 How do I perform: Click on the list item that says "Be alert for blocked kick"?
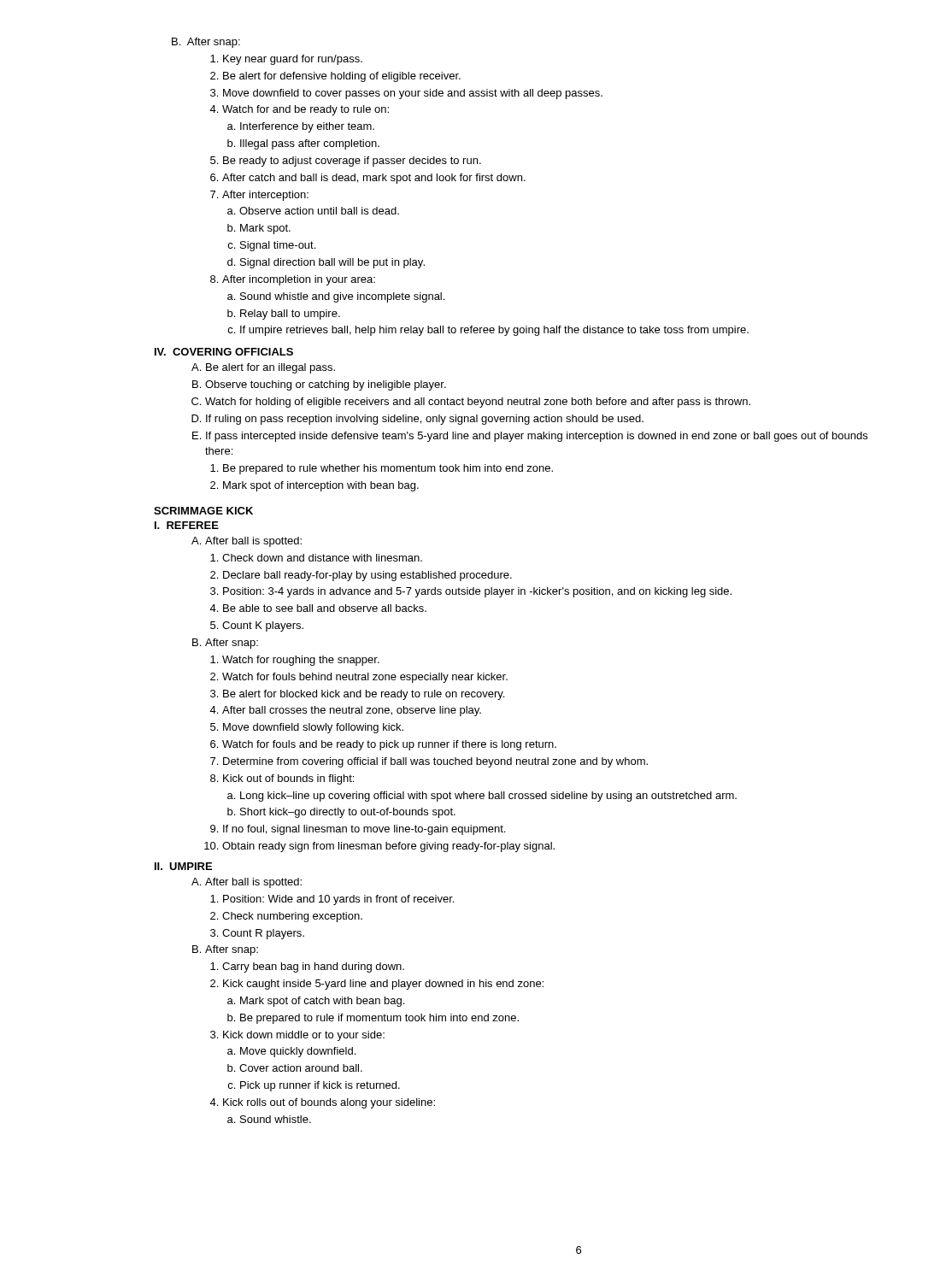tap(364, 693)
